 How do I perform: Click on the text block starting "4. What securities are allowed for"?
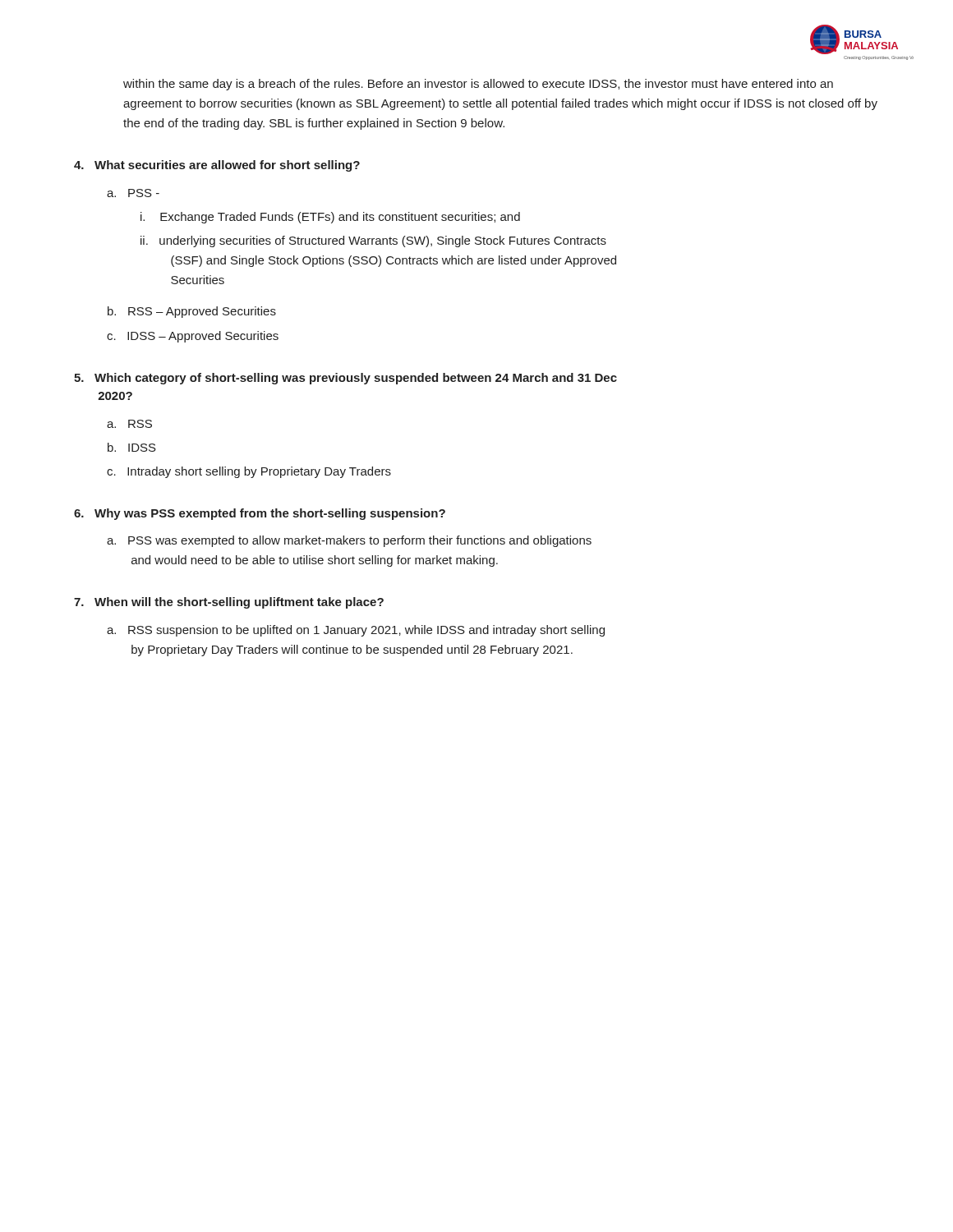pos(217,165)
